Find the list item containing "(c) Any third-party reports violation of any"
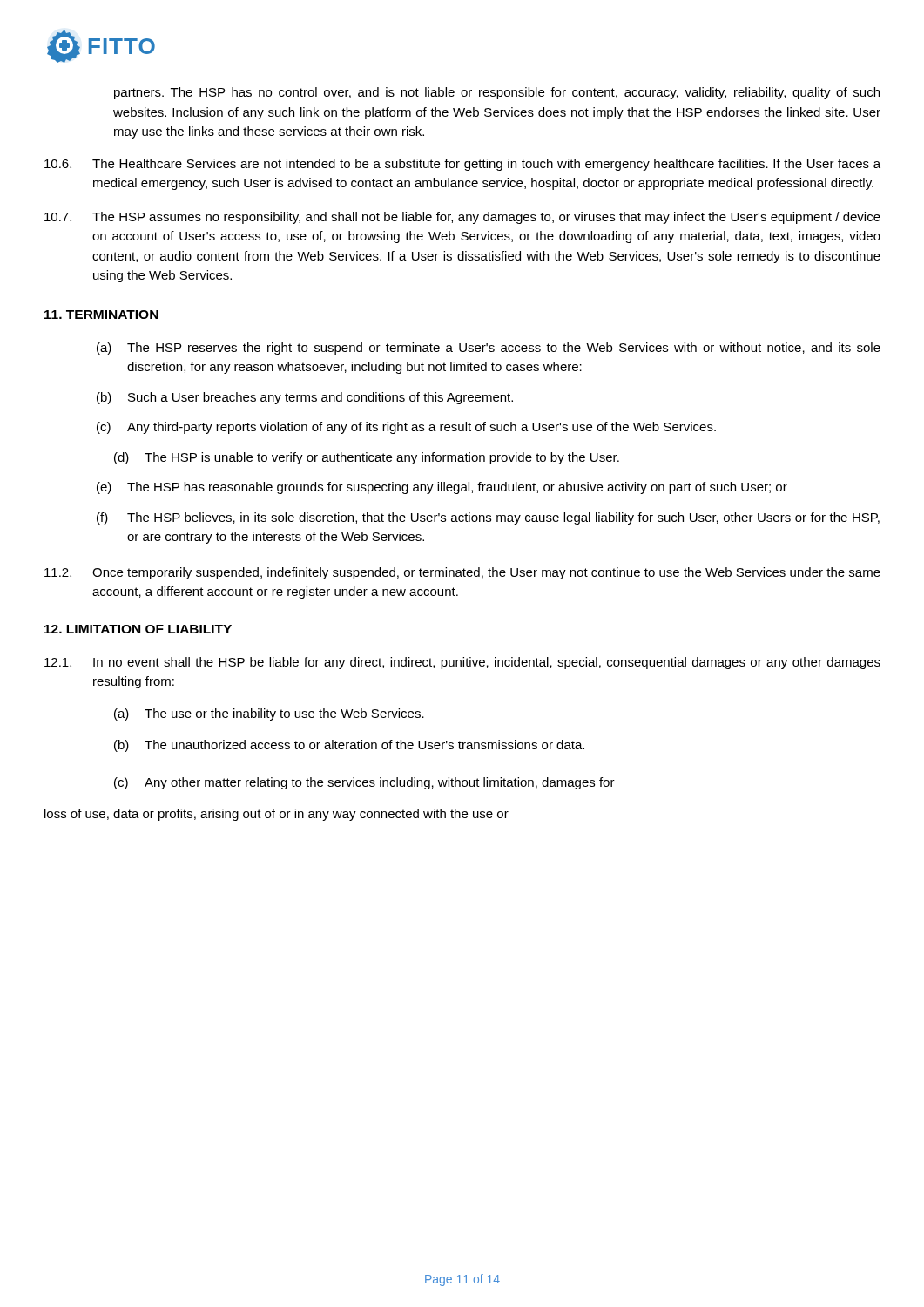 pos(406,427)
